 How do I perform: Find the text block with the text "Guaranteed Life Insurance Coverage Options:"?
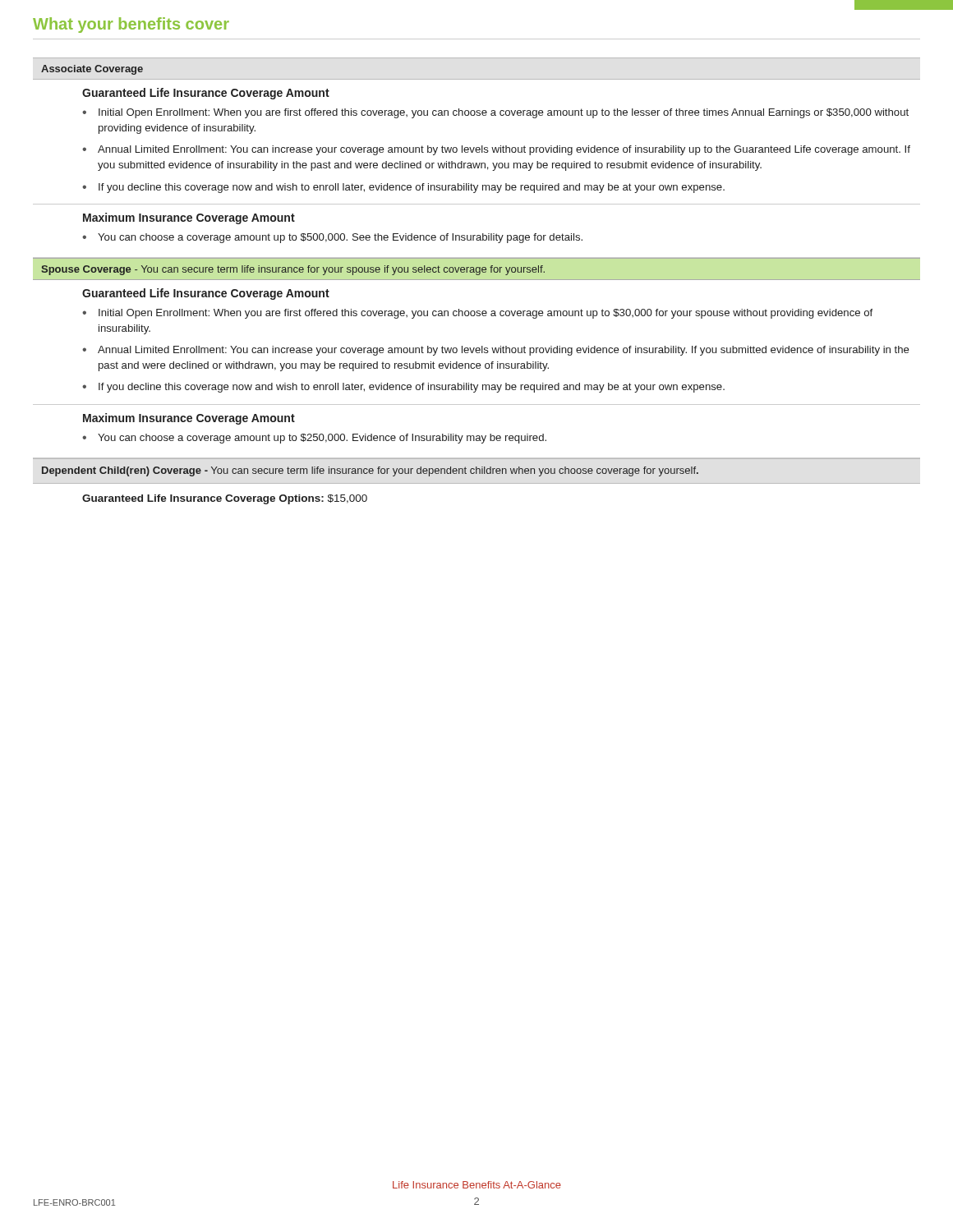225,498
